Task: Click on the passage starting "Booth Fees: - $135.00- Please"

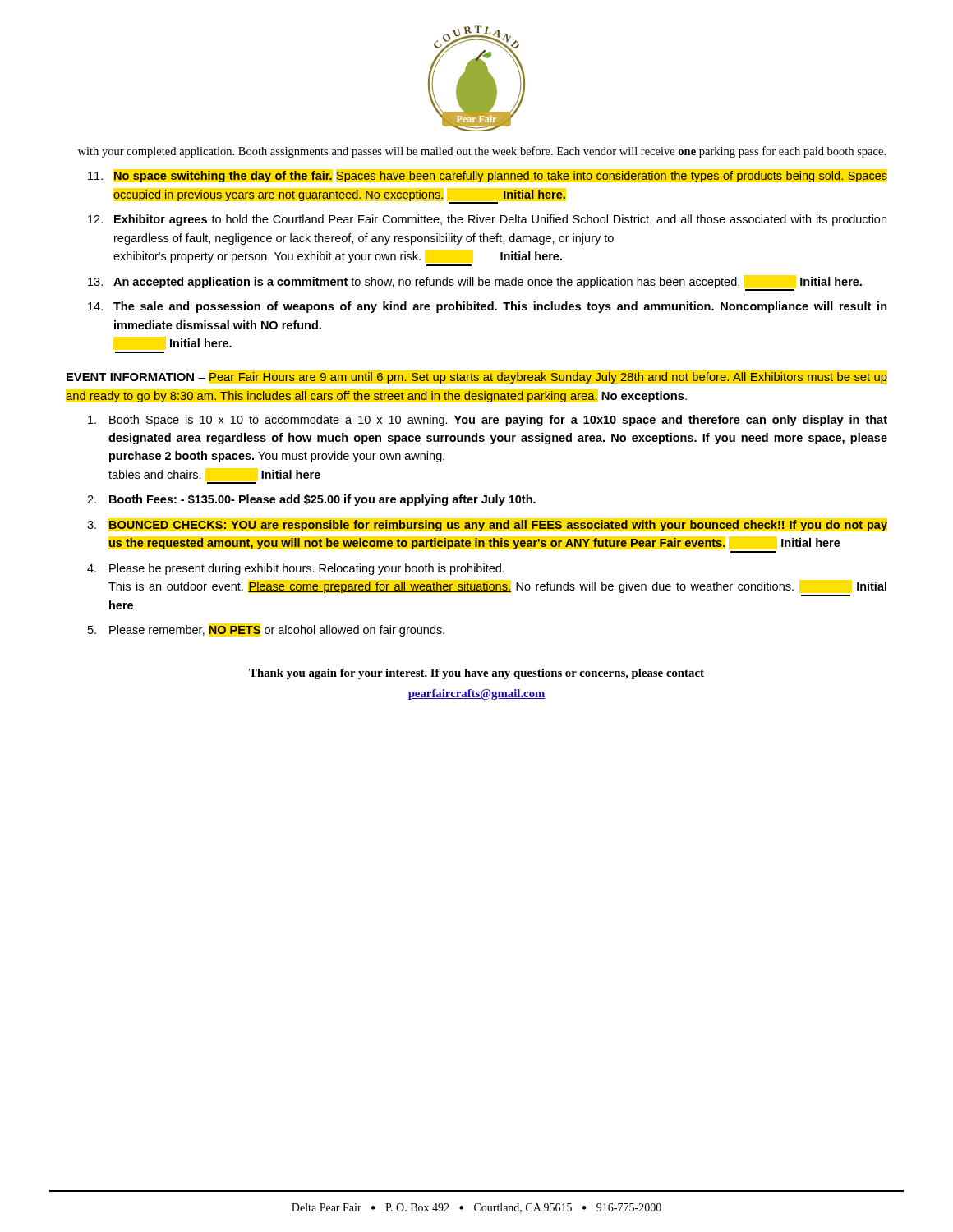Action: pos(322,500)
